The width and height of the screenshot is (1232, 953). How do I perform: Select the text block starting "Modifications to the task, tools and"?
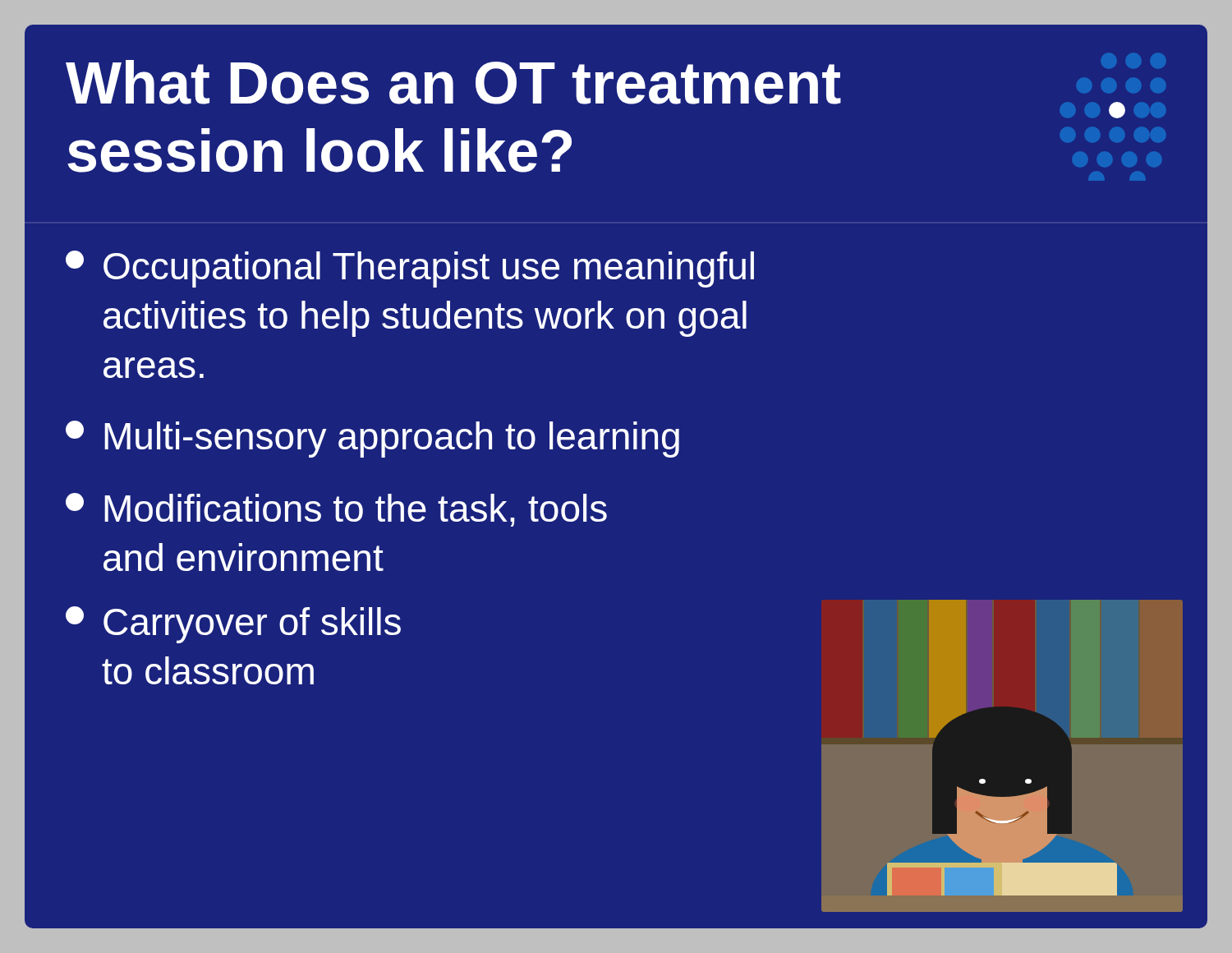tap(415, 534)
